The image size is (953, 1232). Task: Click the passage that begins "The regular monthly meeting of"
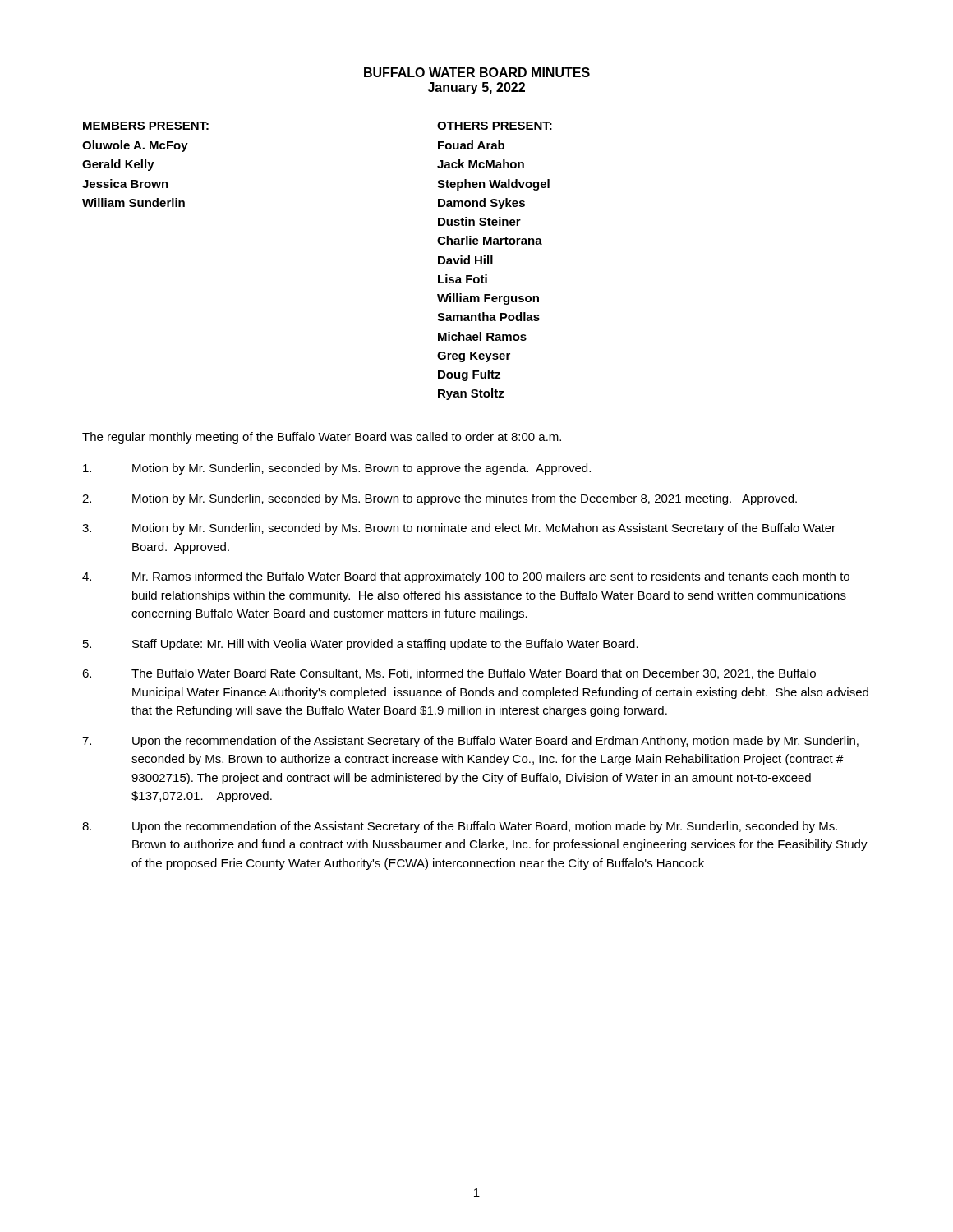tap(322, 436)
